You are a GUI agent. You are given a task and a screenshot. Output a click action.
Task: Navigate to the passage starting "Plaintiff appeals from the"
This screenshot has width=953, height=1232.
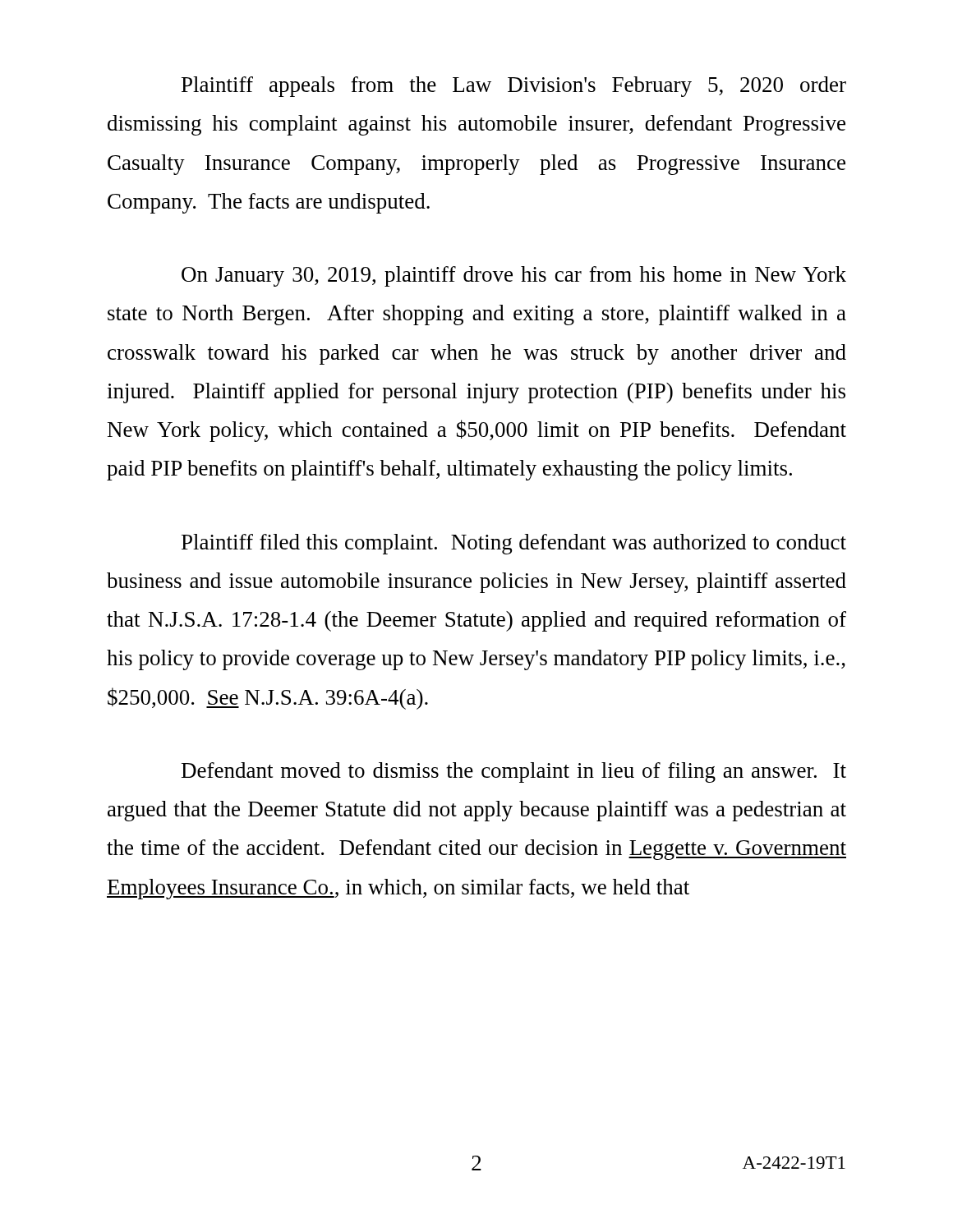coord(514,87)
